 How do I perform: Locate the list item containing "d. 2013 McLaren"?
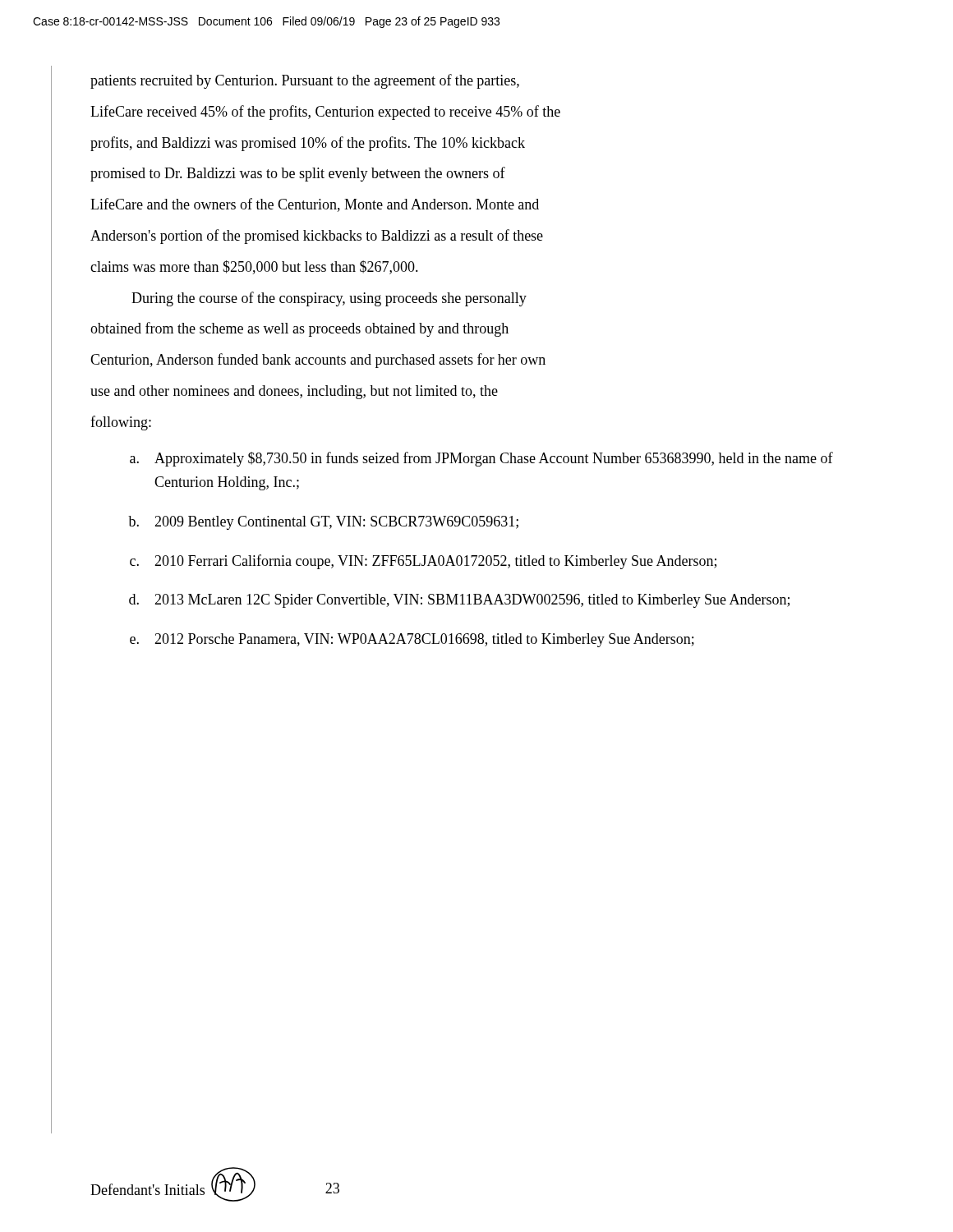489,600
